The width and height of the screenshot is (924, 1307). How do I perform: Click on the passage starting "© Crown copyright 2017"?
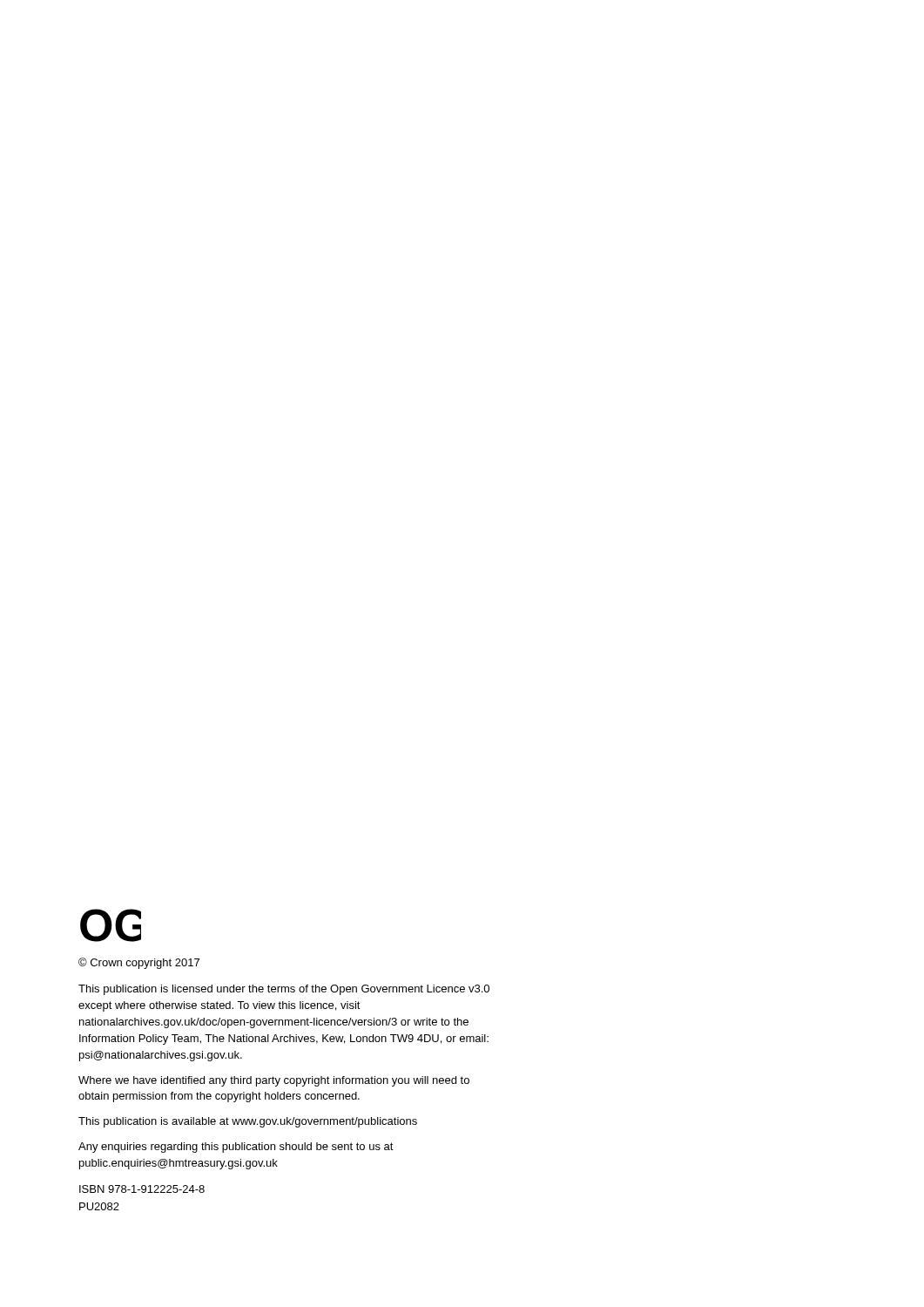(139, 962)
